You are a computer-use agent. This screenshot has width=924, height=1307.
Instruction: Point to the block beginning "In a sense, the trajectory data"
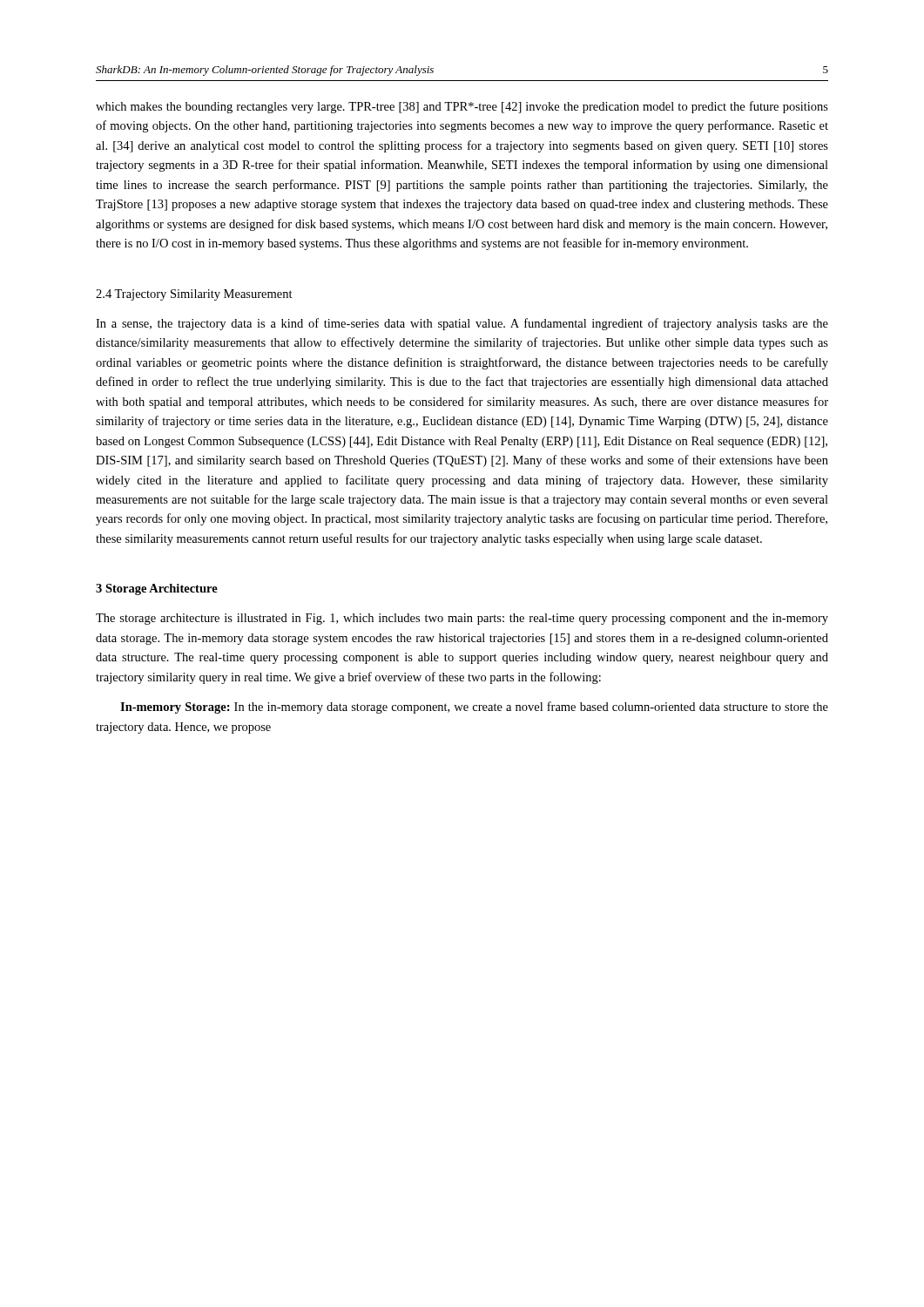tap(462, 431)
